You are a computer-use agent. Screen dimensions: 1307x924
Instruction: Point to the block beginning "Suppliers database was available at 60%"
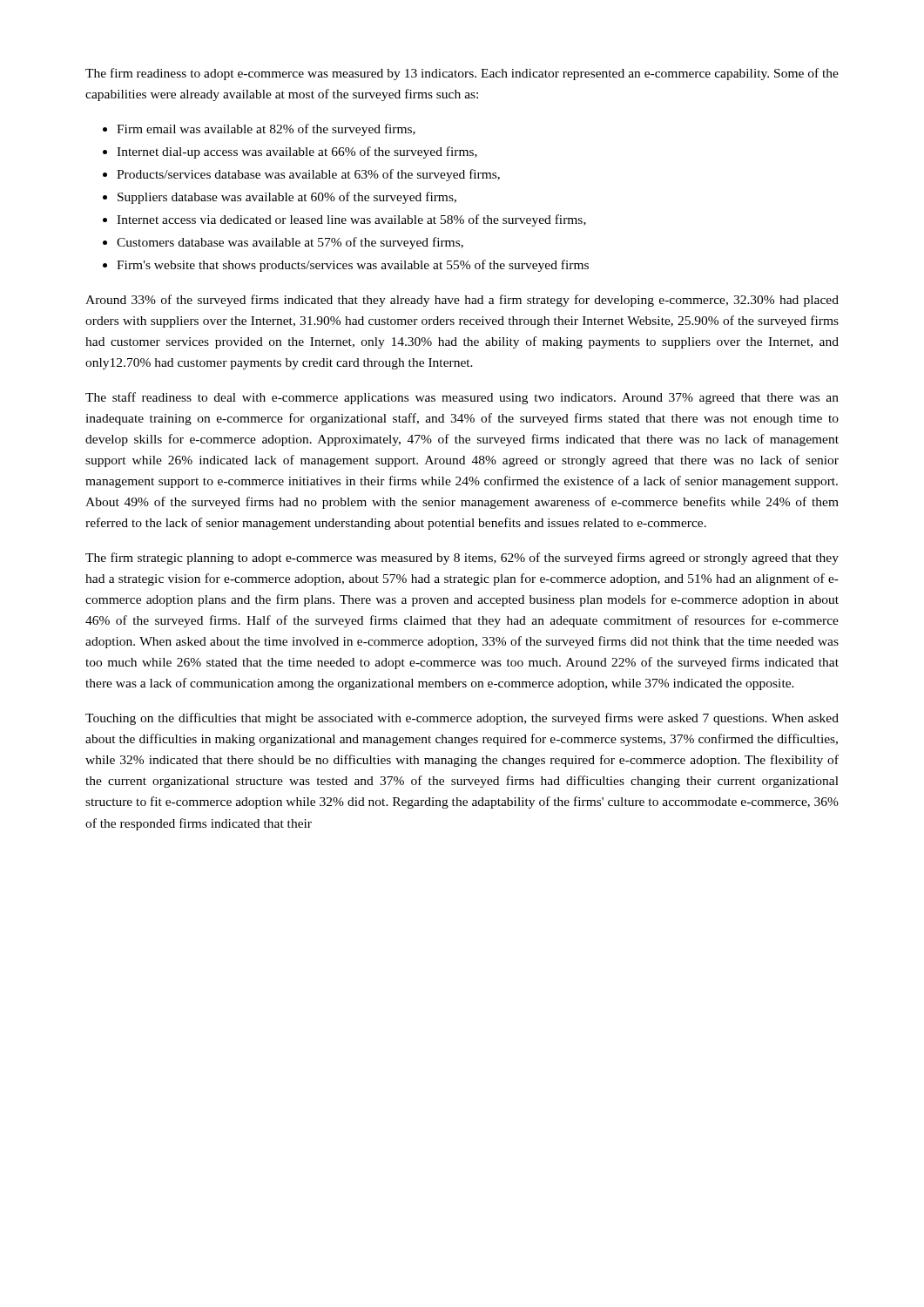point(287,198)
